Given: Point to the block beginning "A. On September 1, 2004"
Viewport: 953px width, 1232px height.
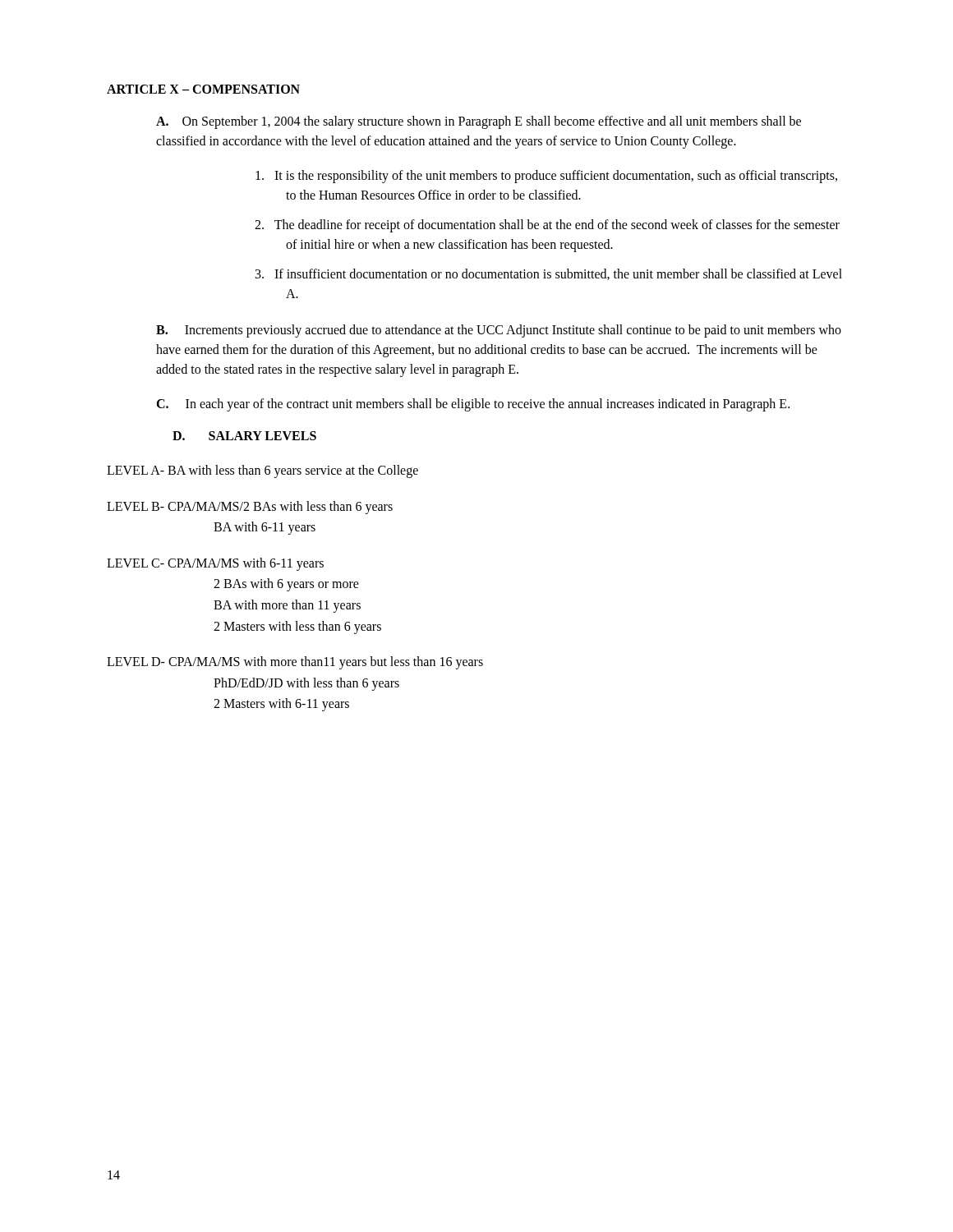Looking at the screenshot, I should 479,131.
